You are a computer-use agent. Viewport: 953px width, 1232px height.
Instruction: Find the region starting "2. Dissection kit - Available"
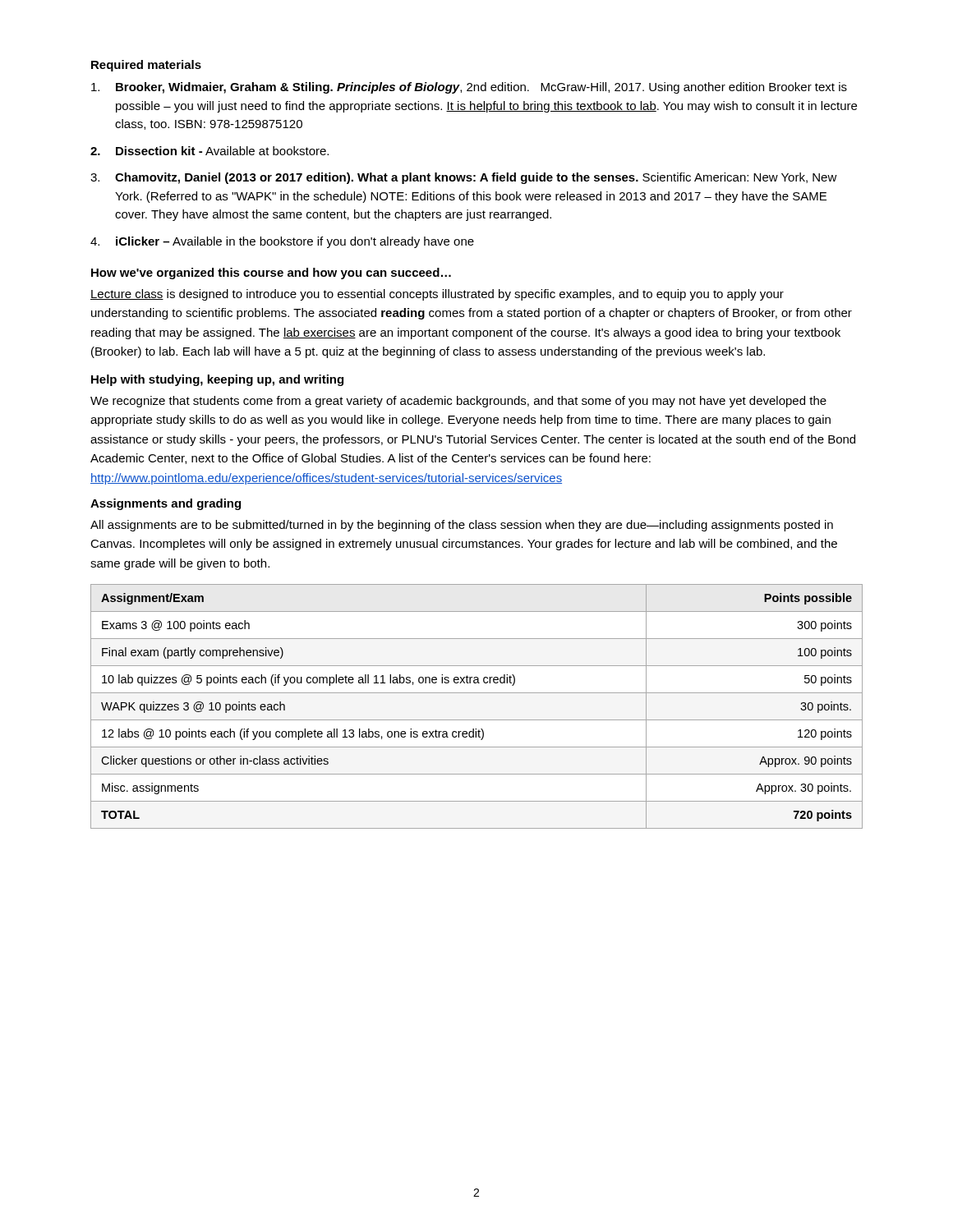coord(210,151)
